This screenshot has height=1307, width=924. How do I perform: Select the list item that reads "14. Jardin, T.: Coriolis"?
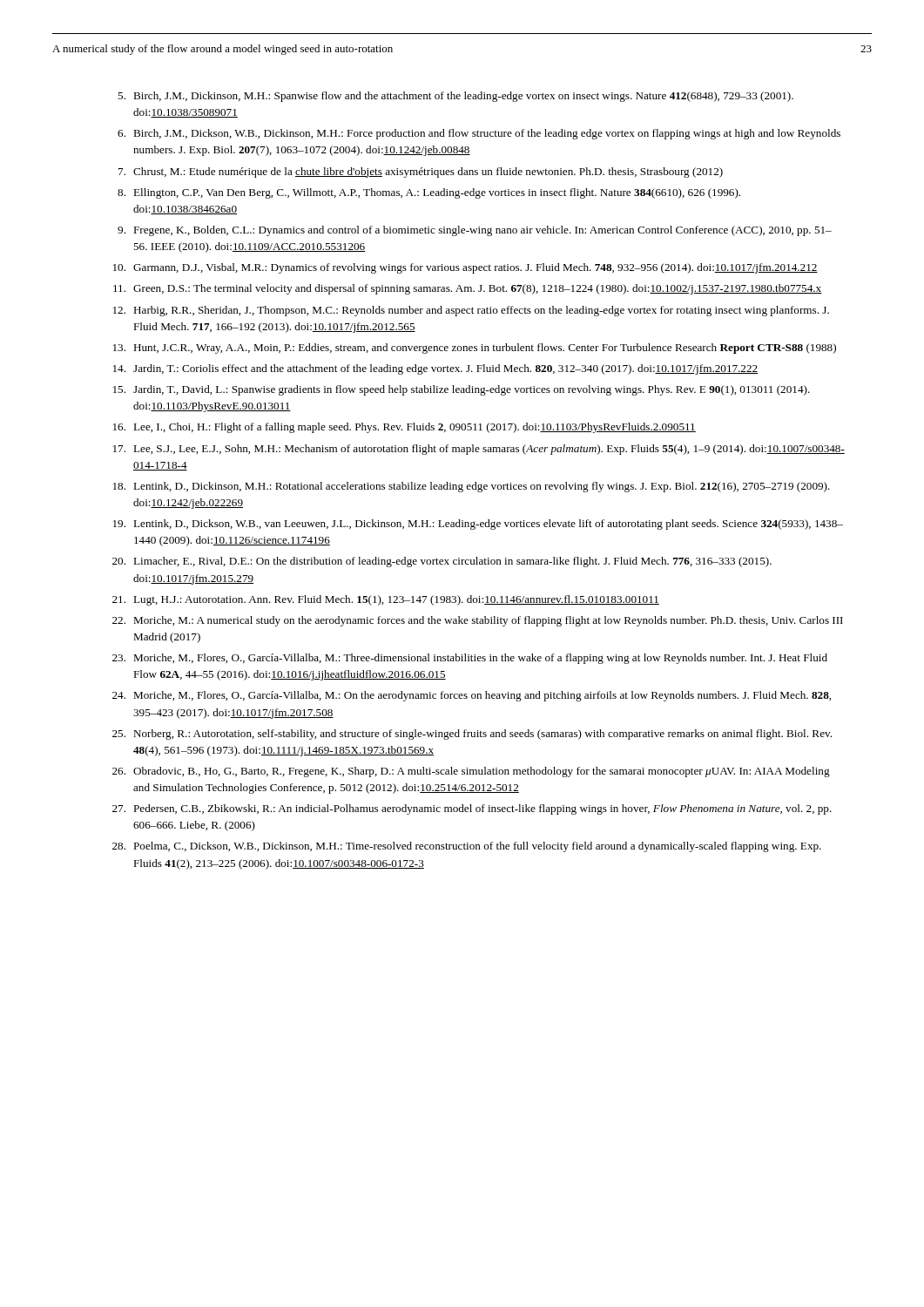point(473,368)
